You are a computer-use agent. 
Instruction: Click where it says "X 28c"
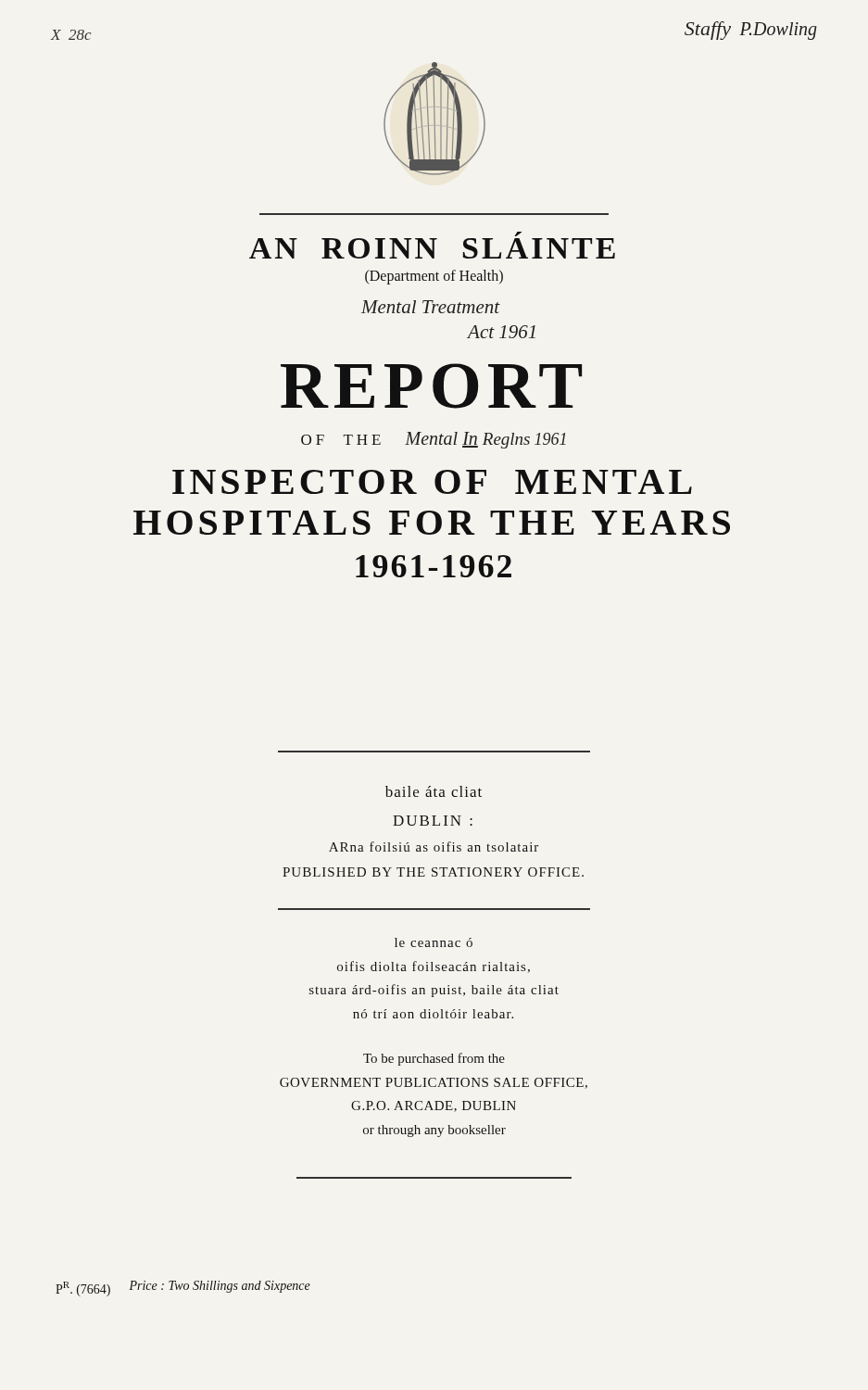click(71, 35)
